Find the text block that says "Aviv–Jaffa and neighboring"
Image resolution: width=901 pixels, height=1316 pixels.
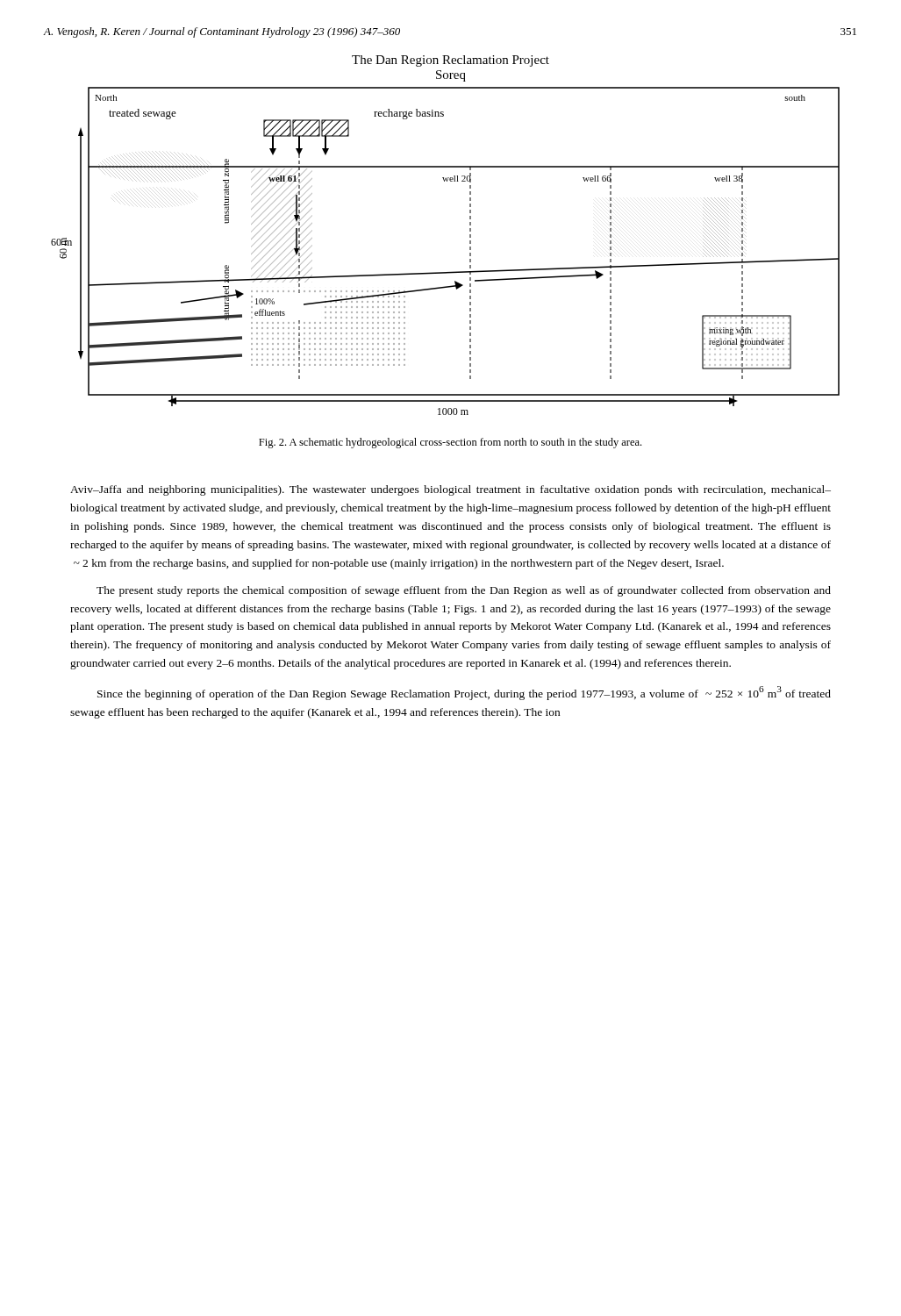tap(450, 601)
